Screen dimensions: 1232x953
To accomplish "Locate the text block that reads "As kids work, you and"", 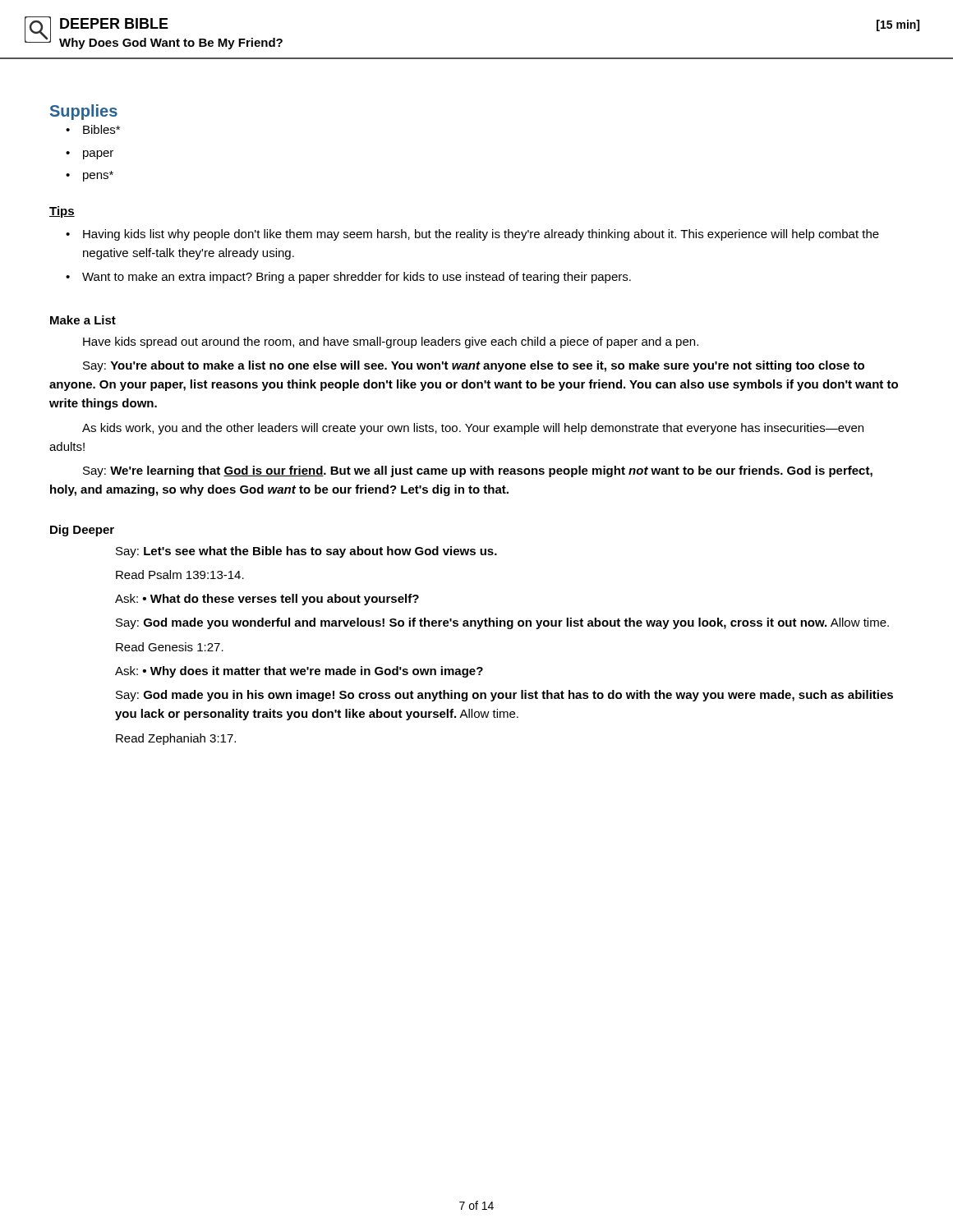I will (476, 437).
